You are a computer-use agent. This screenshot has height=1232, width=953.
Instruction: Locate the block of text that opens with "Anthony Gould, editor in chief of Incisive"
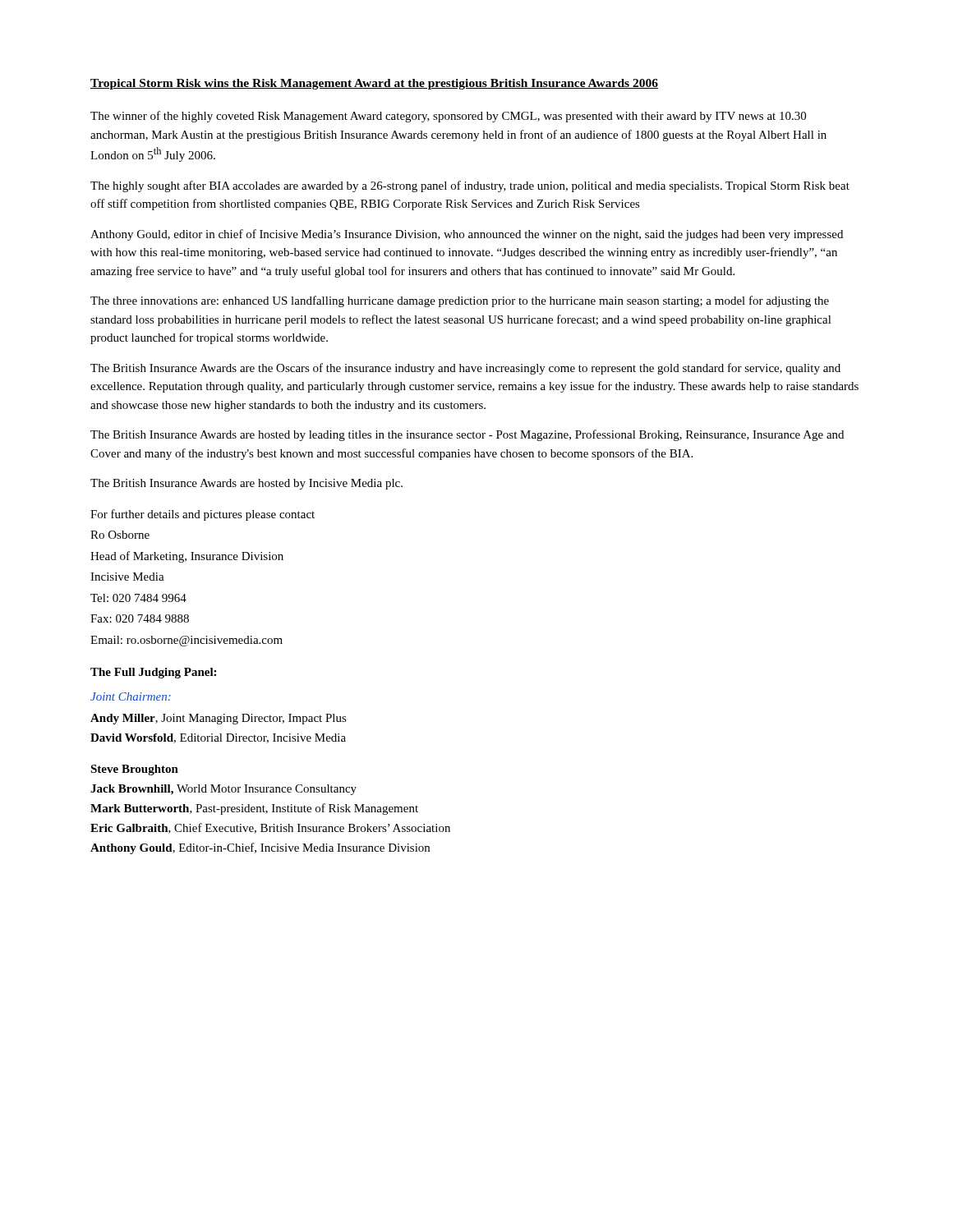coord(467,252)
